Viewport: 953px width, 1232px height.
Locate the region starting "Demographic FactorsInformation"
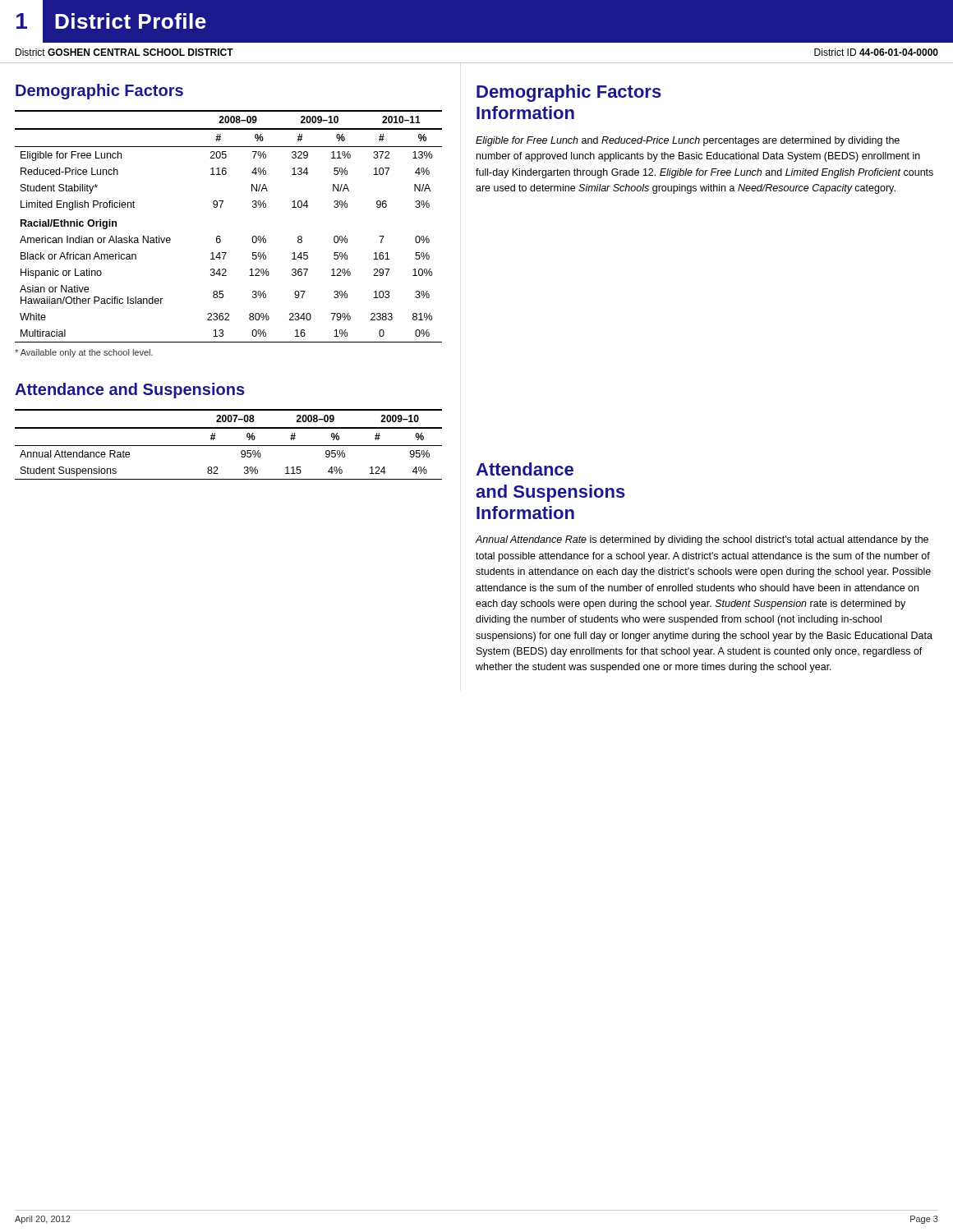tap(569, 102)
